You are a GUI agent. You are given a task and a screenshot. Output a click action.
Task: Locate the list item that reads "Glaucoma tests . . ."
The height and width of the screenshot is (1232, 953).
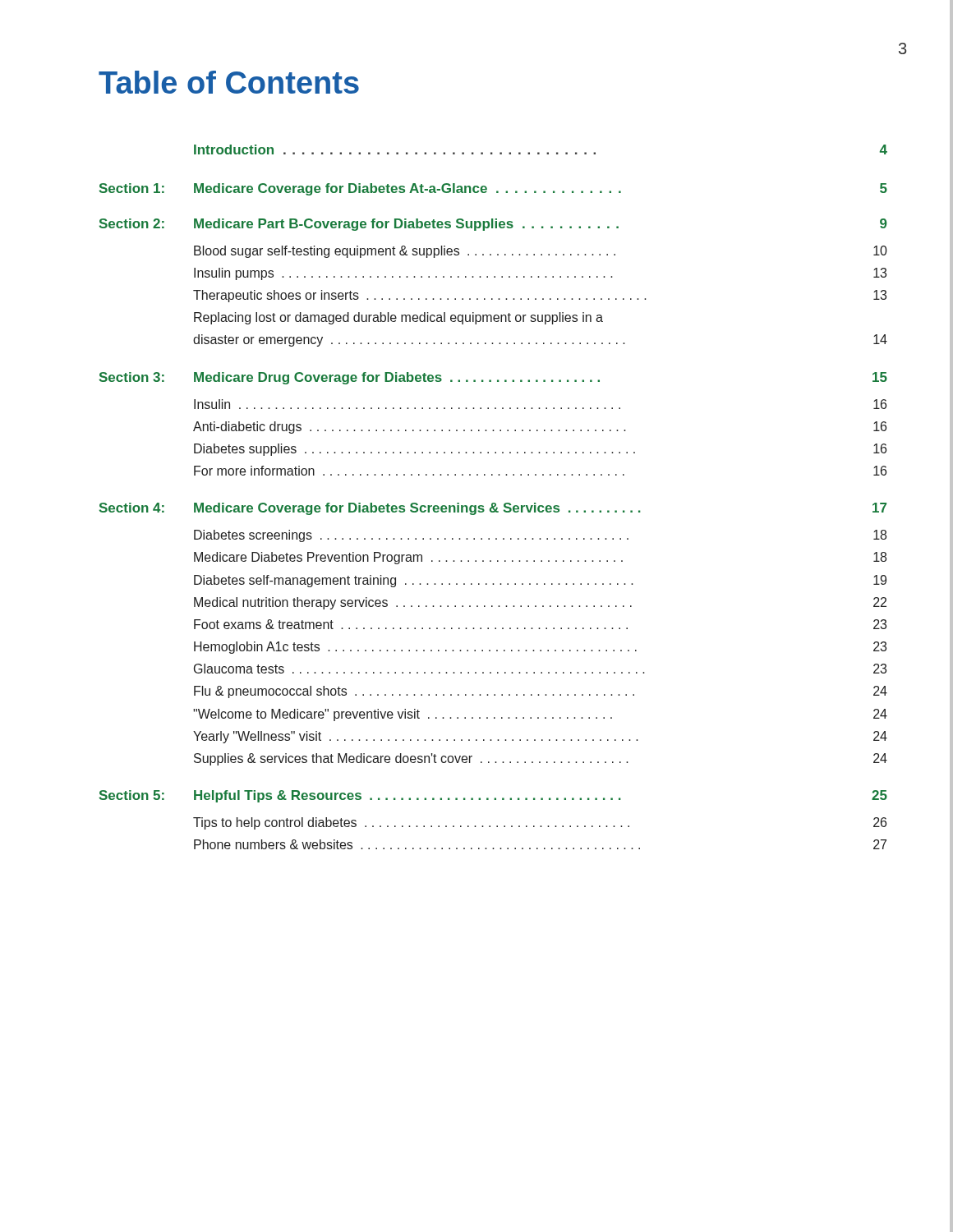pos(540,669)
